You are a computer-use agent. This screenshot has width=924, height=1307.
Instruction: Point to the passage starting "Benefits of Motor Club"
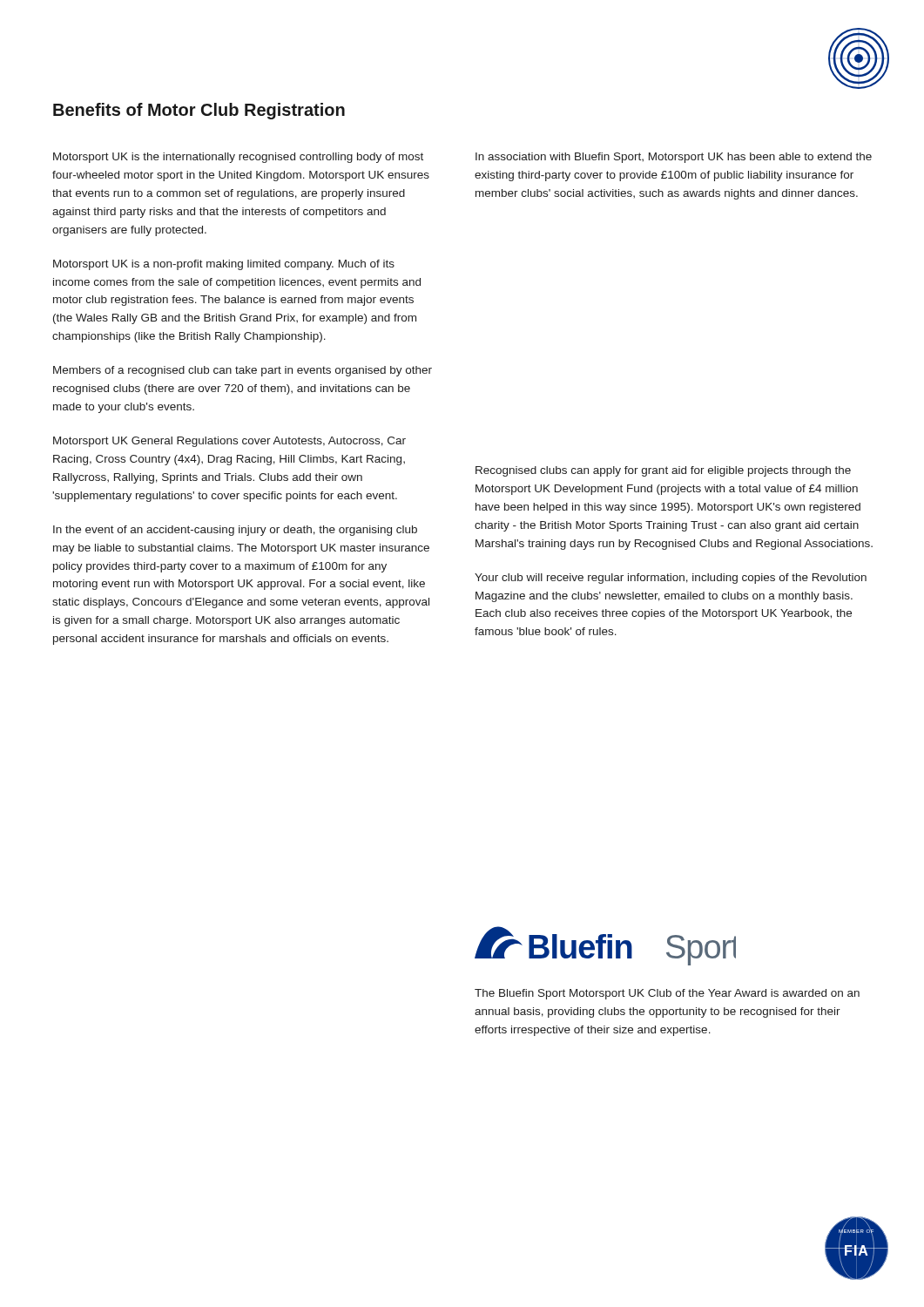(x=199, y=110)
